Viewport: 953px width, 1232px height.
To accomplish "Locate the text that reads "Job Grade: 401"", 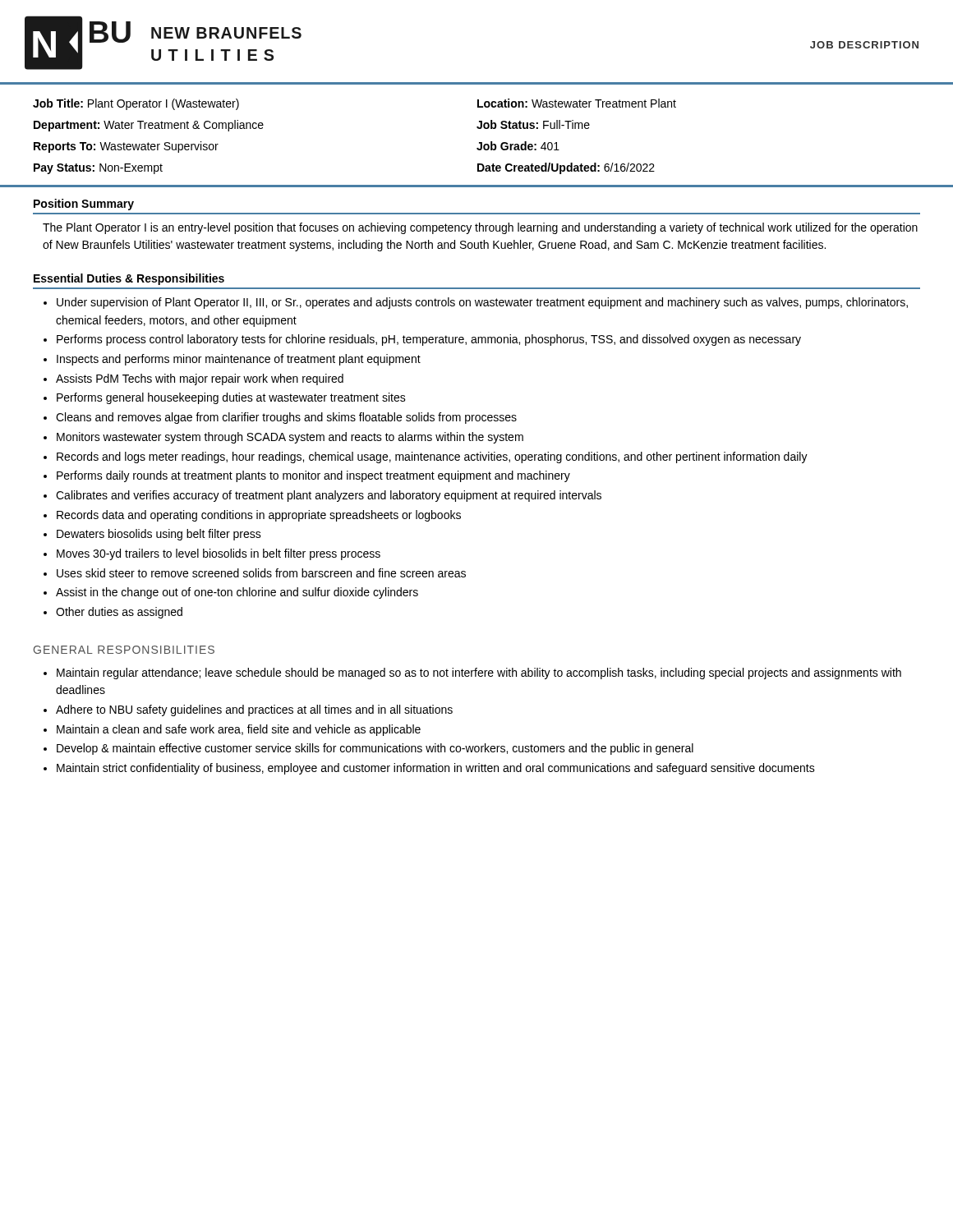I will point(518,146).
